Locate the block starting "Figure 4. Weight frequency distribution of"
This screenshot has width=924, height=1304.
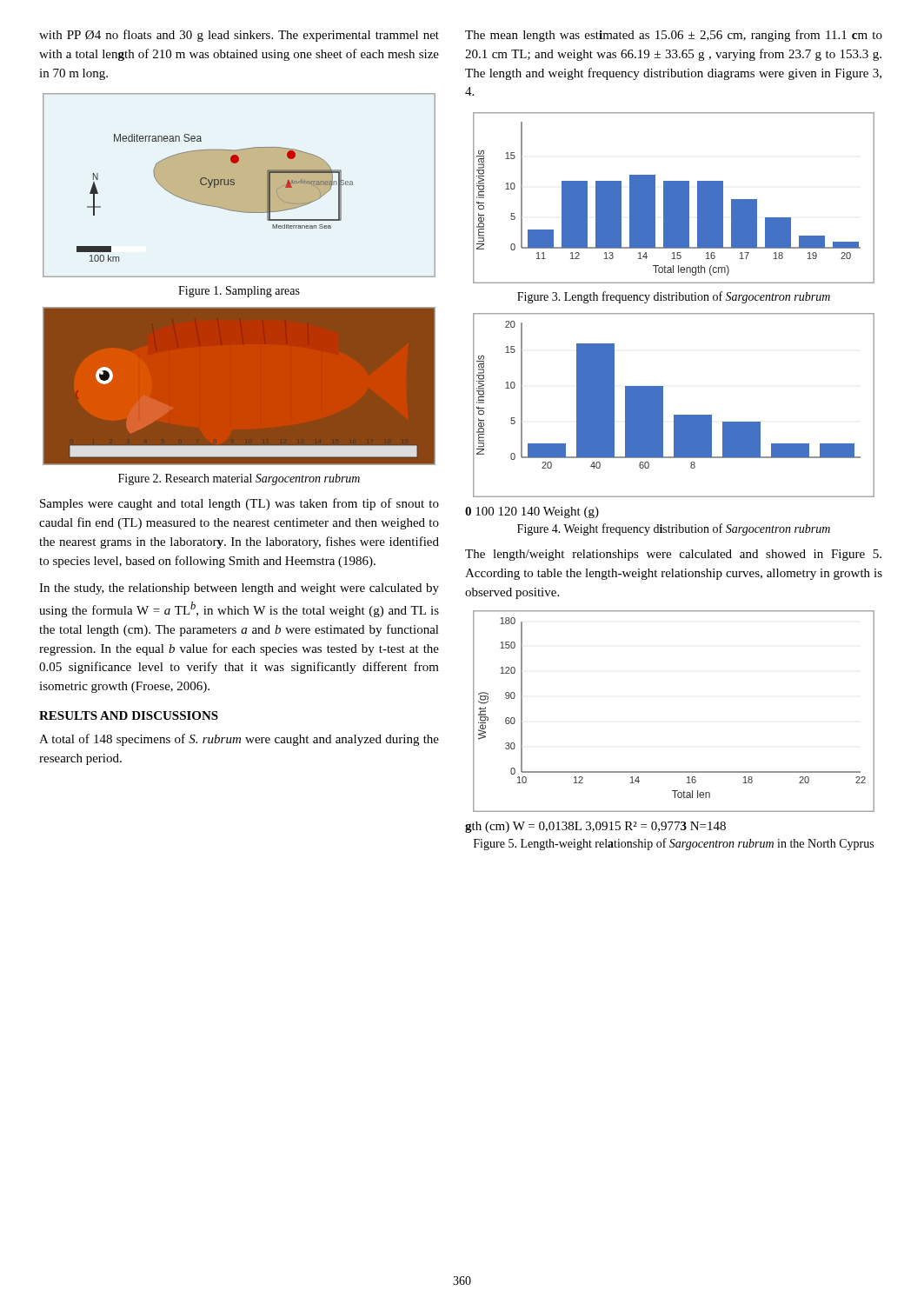(x=674, y=529)
